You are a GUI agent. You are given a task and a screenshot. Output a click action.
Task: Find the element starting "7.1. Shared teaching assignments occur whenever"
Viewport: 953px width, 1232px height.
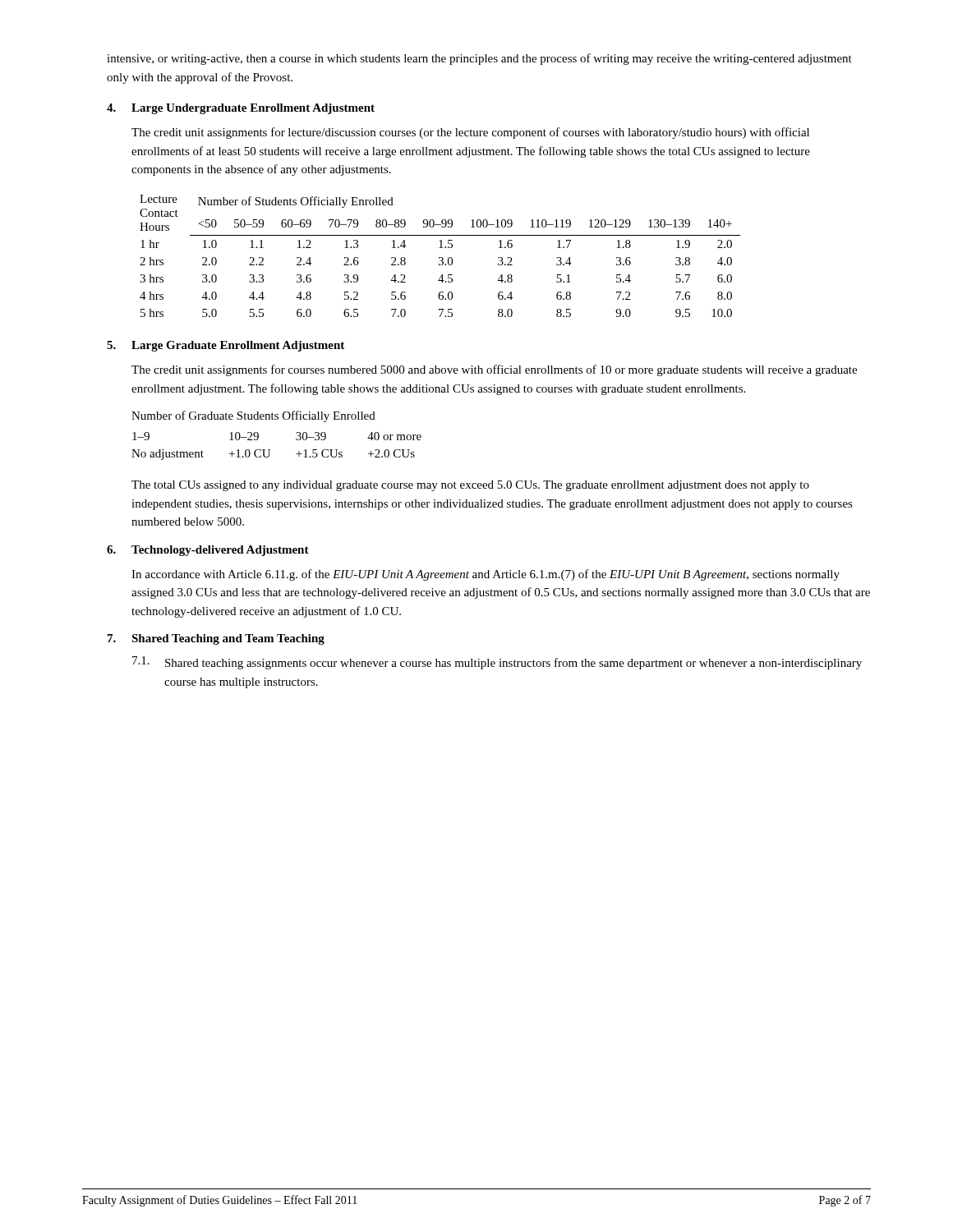pos(501,672)
